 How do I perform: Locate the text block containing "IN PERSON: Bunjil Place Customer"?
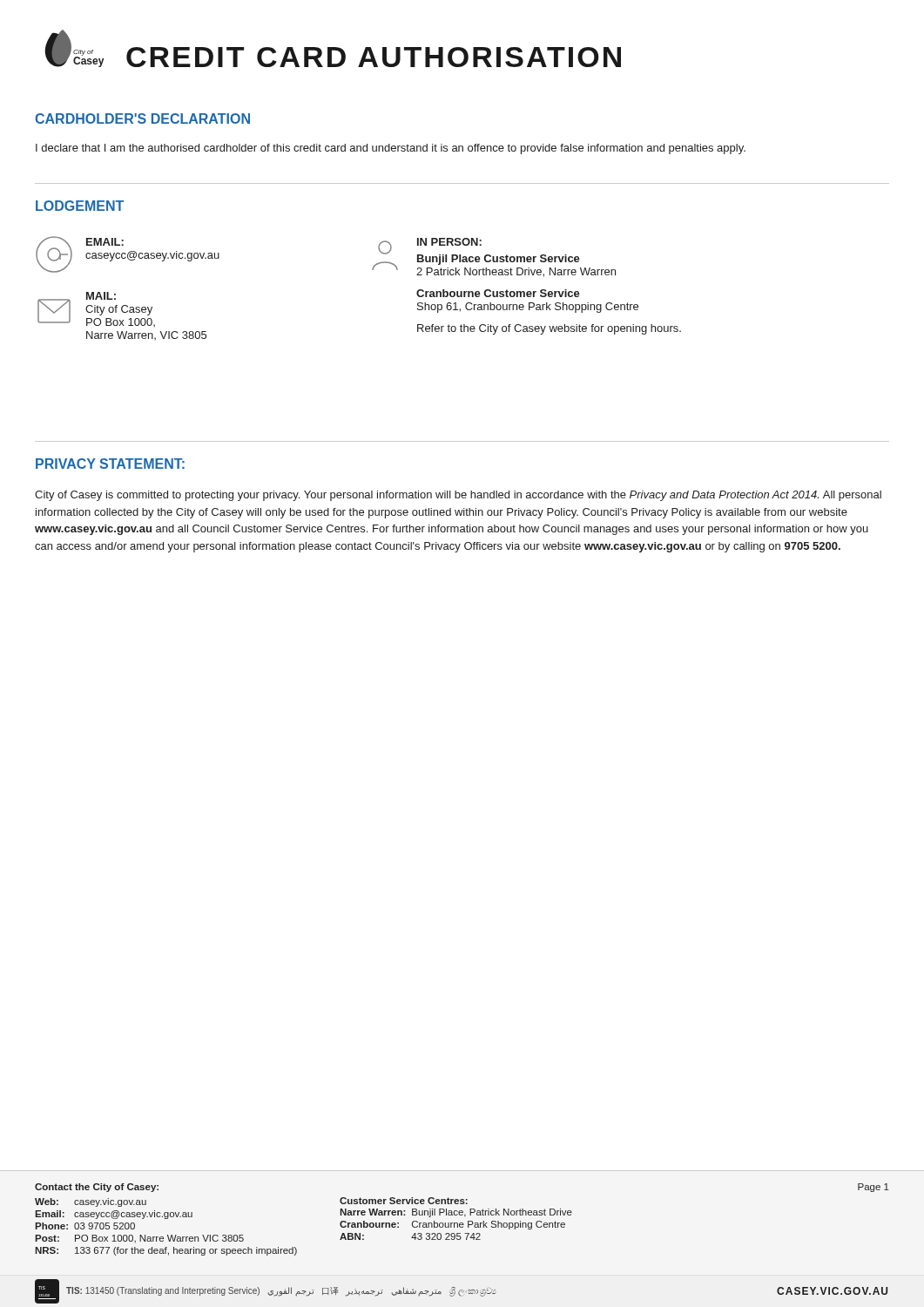click(x=494, y=257)
